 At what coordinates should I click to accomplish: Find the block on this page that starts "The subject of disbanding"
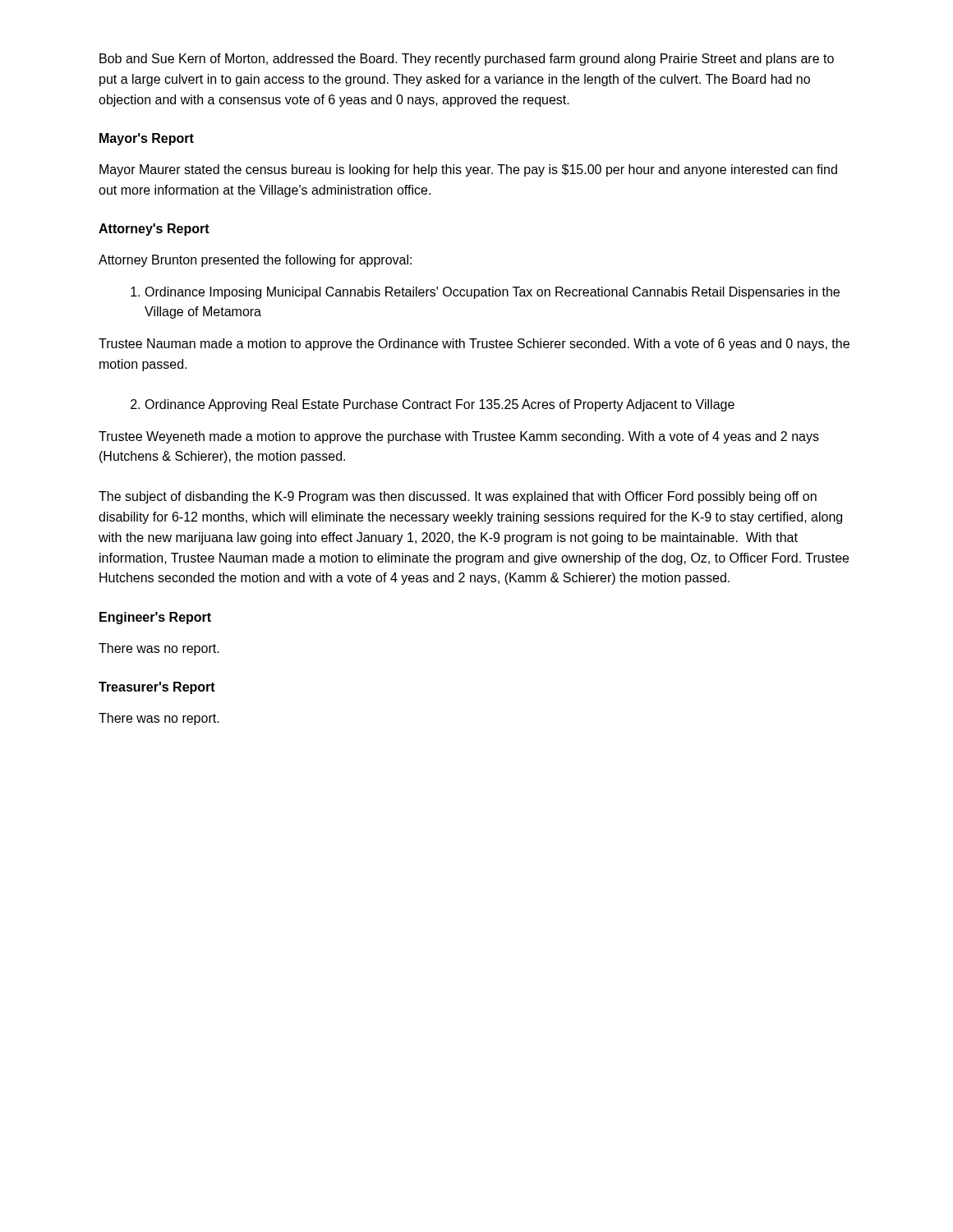click(x=474, y=537)
